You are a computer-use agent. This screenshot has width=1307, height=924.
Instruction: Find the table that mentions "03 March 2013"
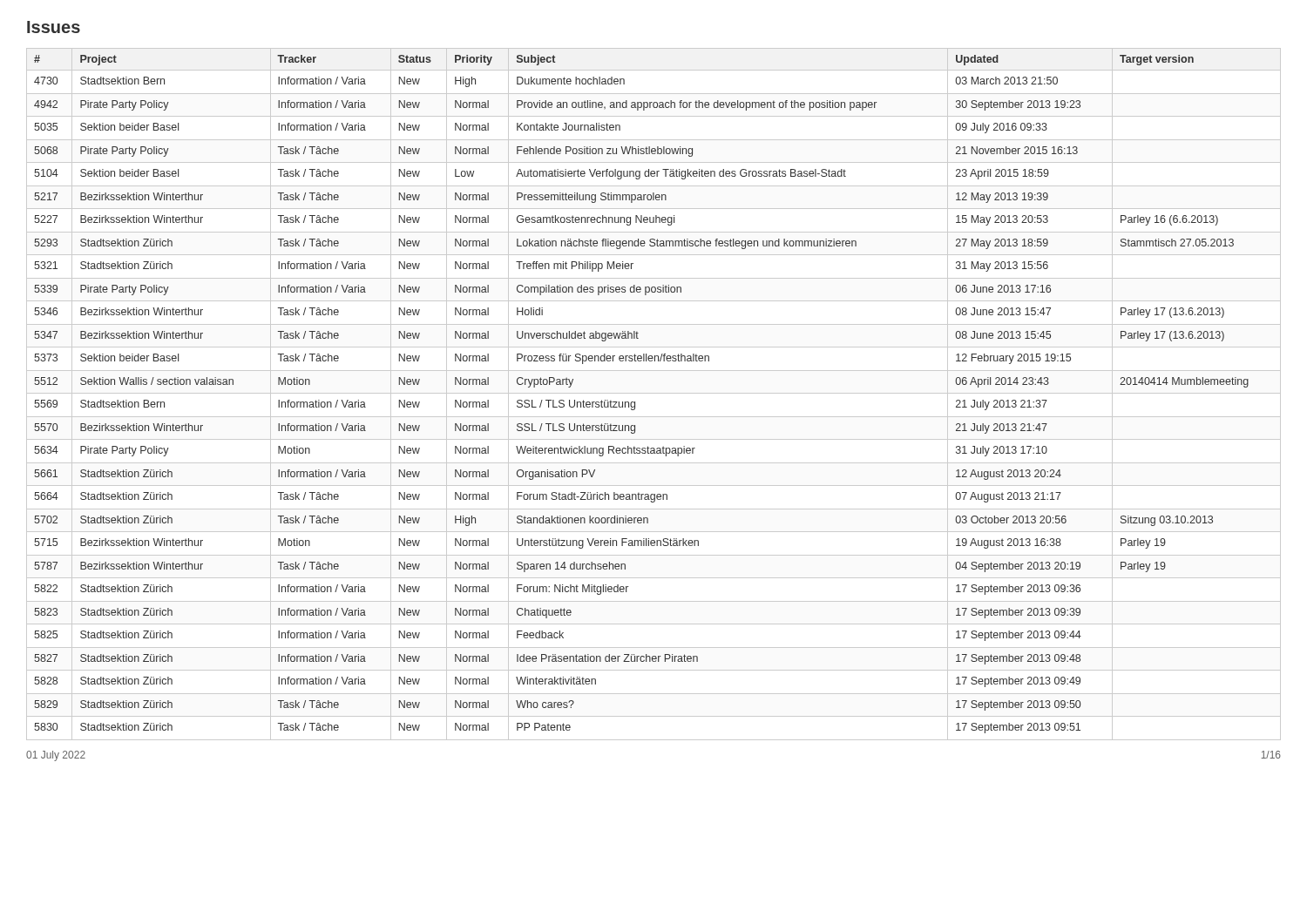click(x=654, y=394)
